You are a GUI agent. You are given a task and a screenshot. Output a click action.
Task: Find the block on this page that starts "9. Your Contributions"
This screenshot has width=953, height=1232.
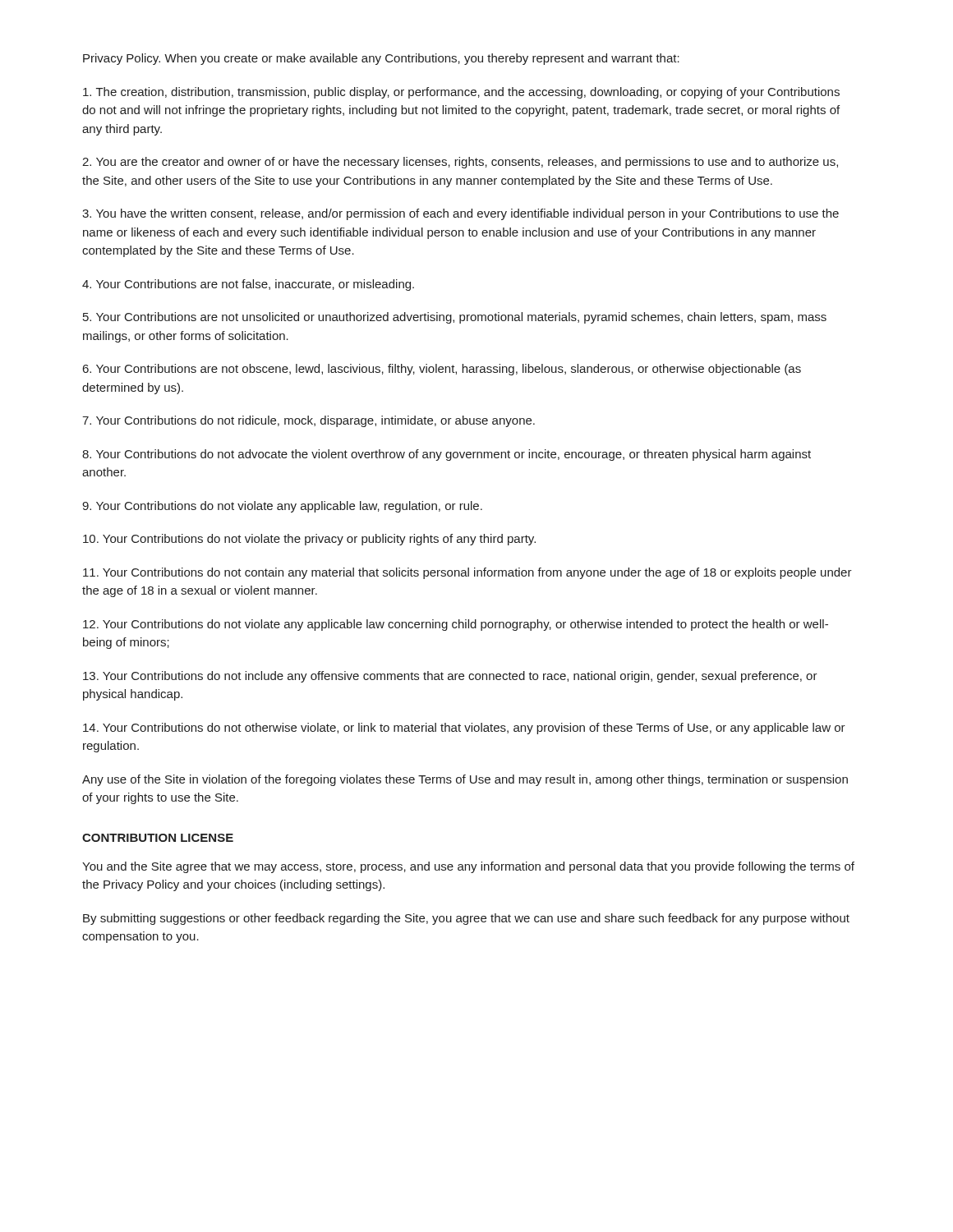(x=283, y=505)
